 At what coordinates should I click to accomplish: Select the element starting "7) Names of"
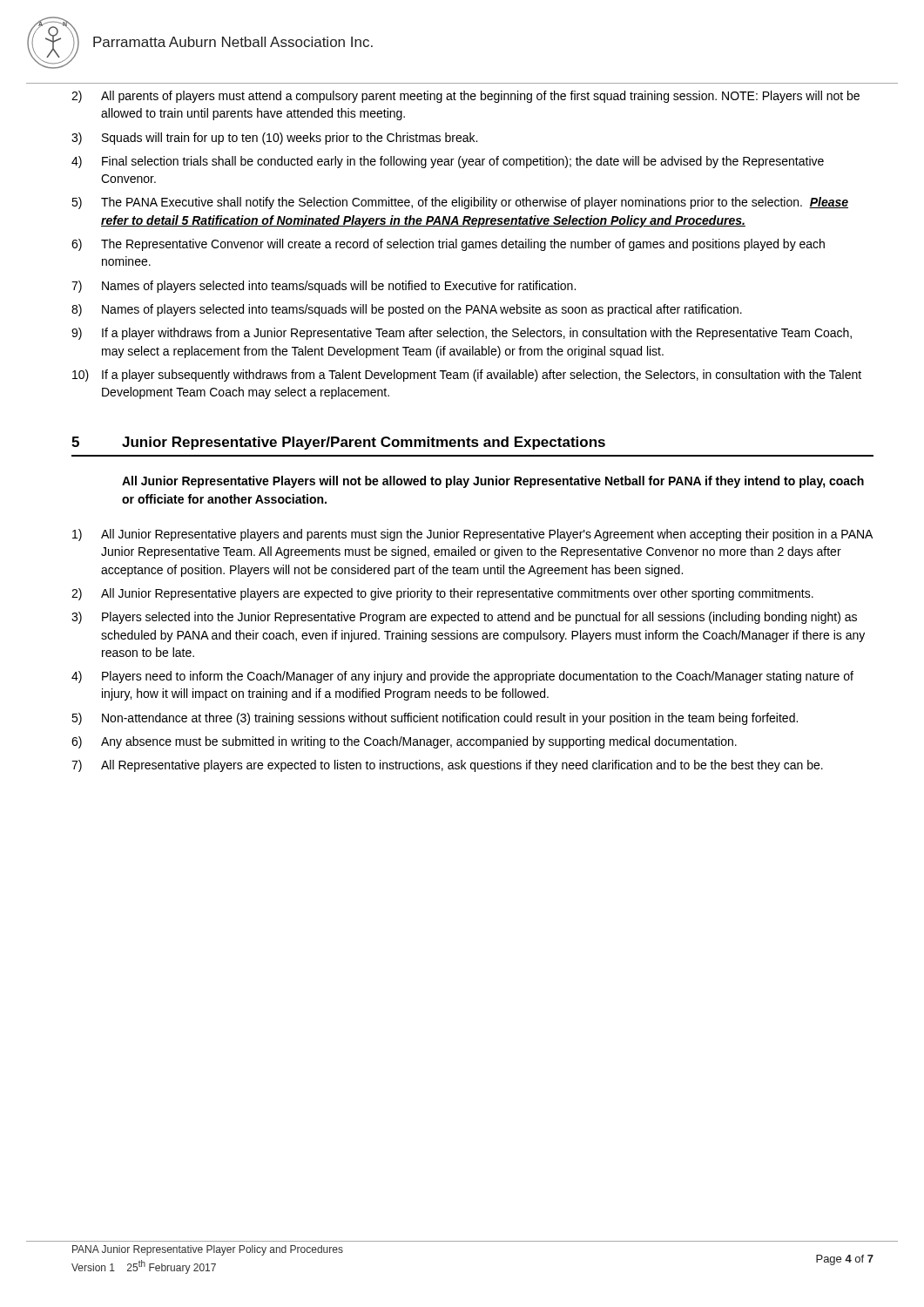[x=472, y=286]
